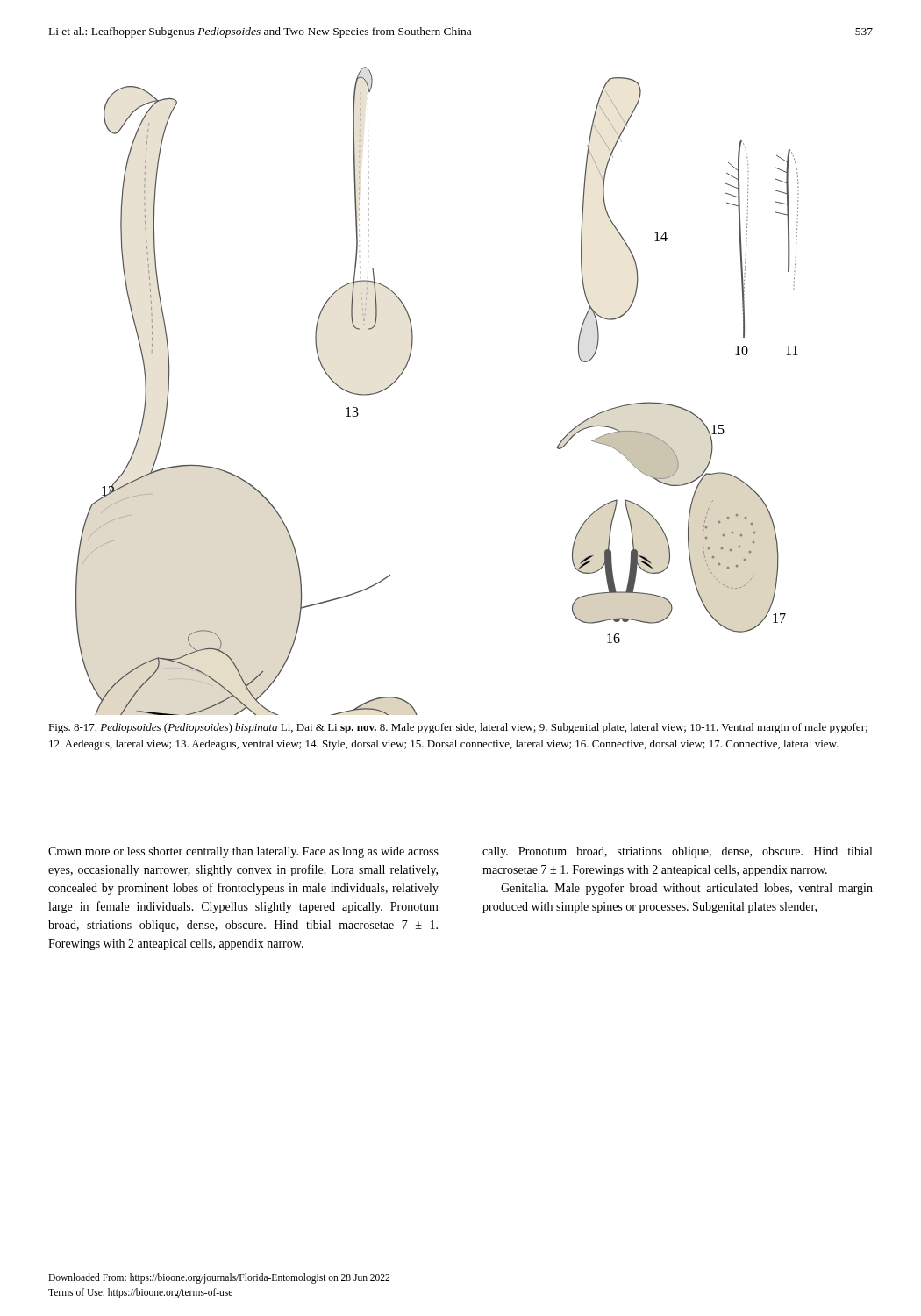The image size is (921, 1316).
Task: Select the block starting "cally. Pronotum broad, striations"
Action: click(678, 879)
